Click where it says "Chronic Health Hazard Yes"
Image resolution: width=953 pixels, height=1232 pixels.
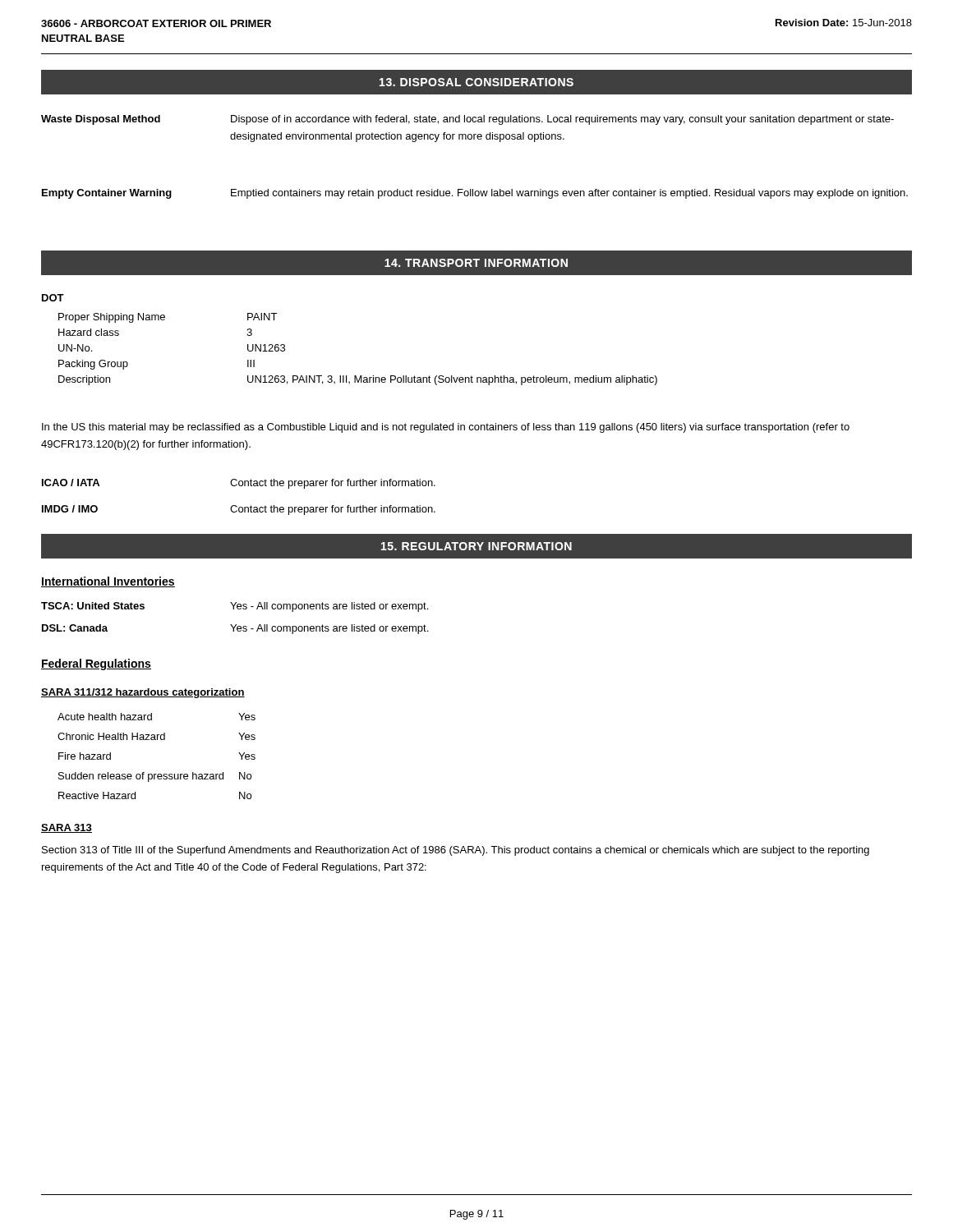coord(157,736)
